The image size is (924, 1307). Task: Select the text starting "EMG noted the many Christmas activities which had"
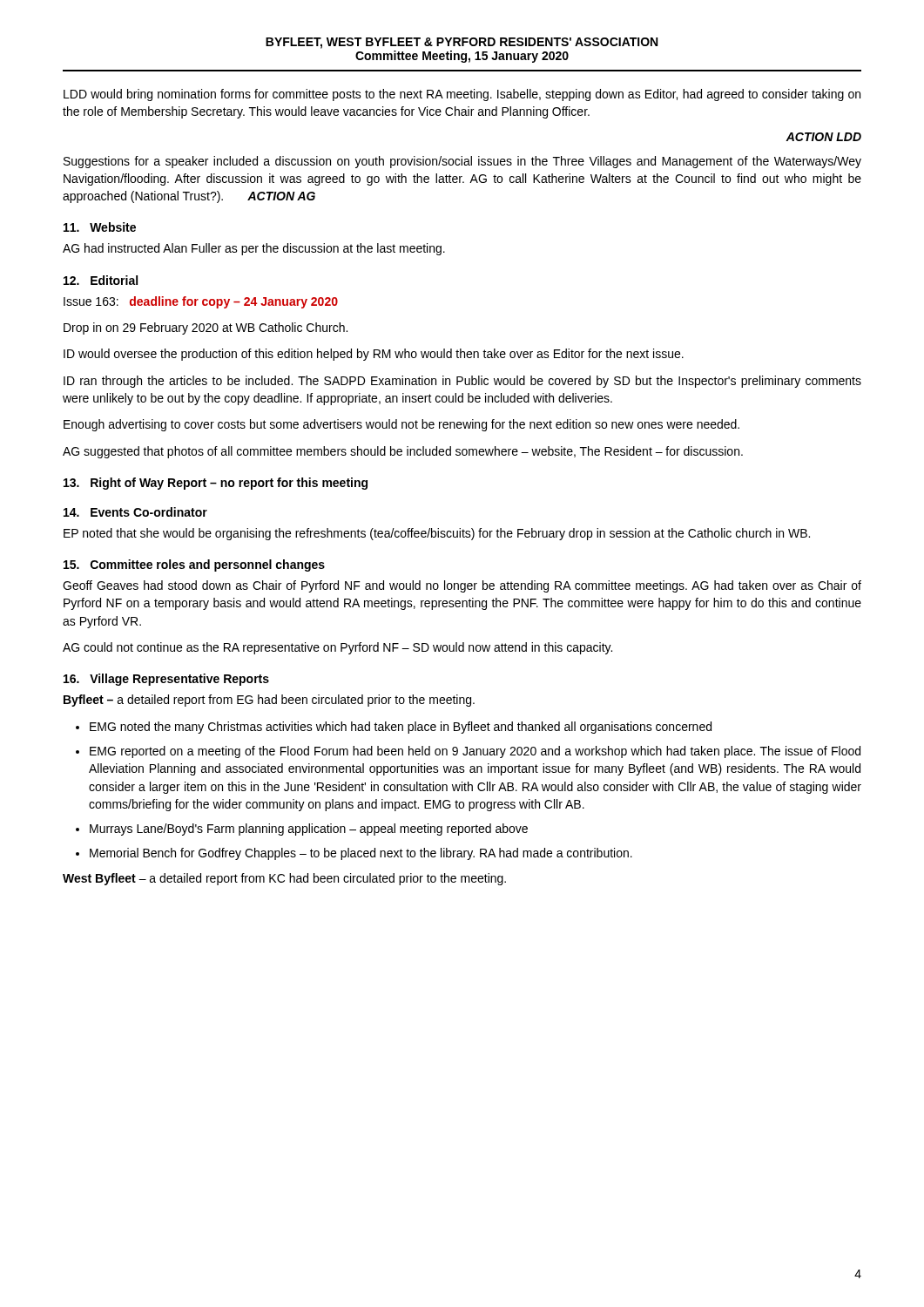401,726
